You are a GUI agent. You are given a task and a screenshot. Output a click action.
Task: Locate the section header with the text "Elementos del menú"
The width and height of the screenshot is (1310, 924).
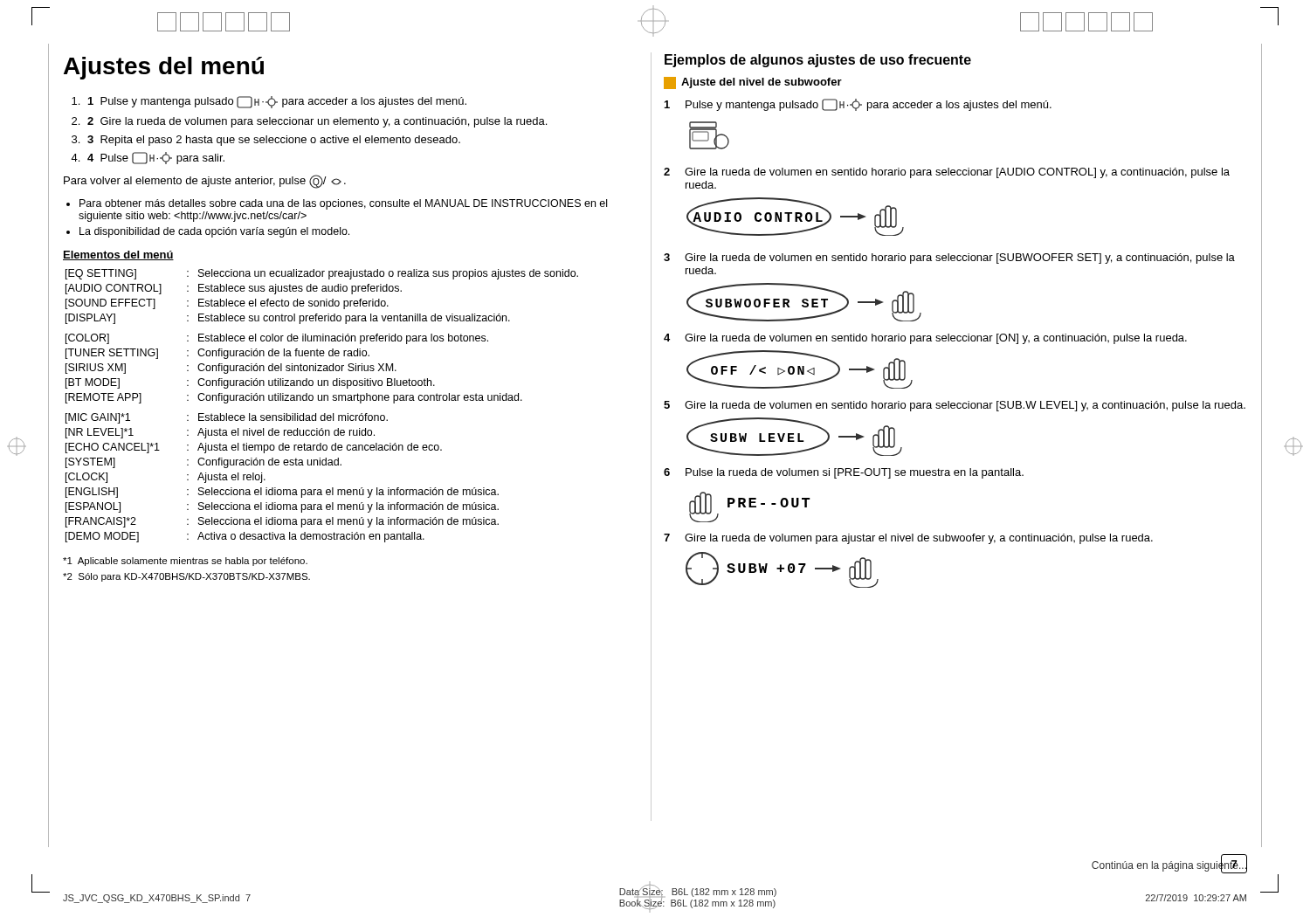(x=118, y=255)
